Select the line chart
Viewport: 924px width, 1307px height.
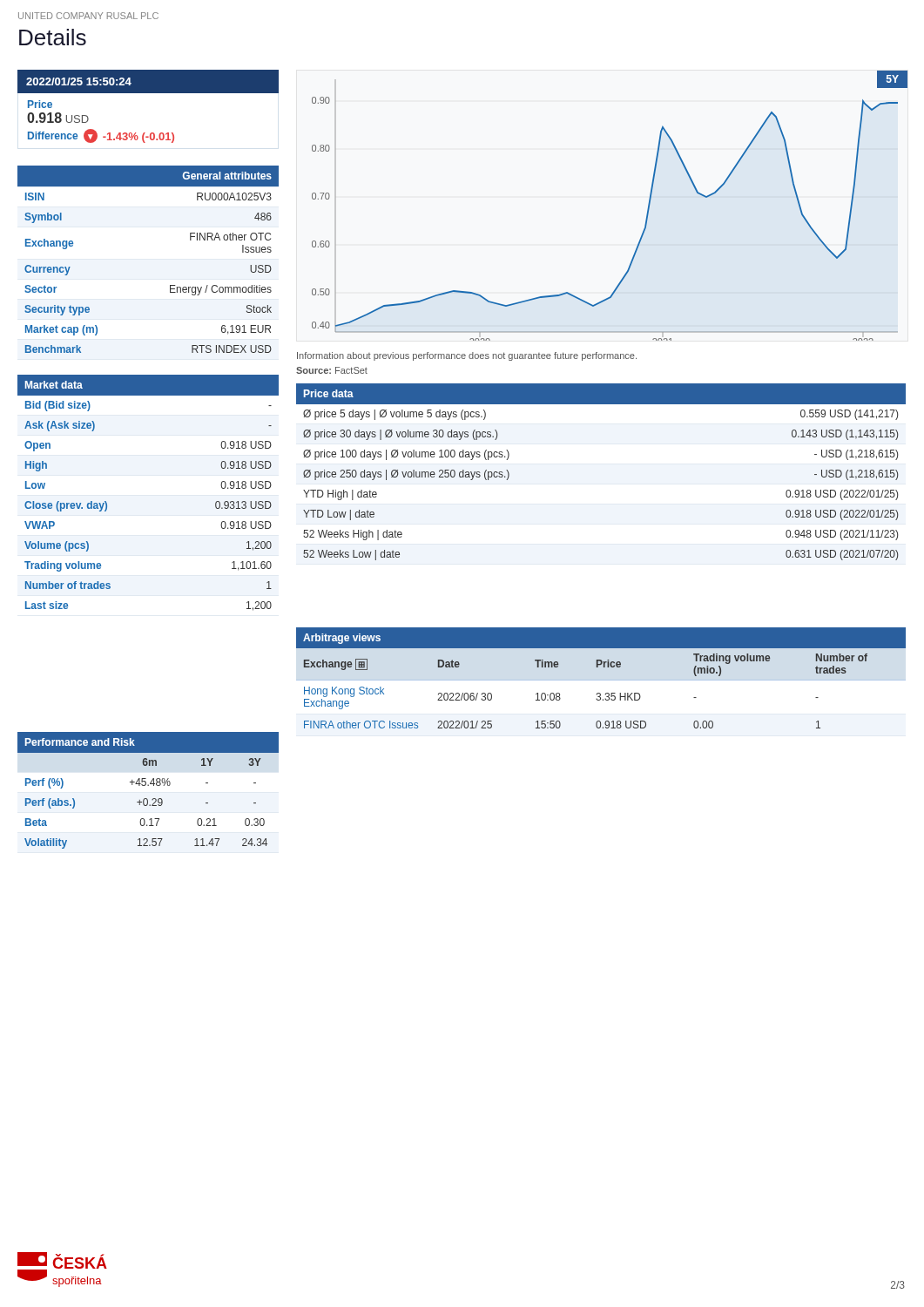601,205
